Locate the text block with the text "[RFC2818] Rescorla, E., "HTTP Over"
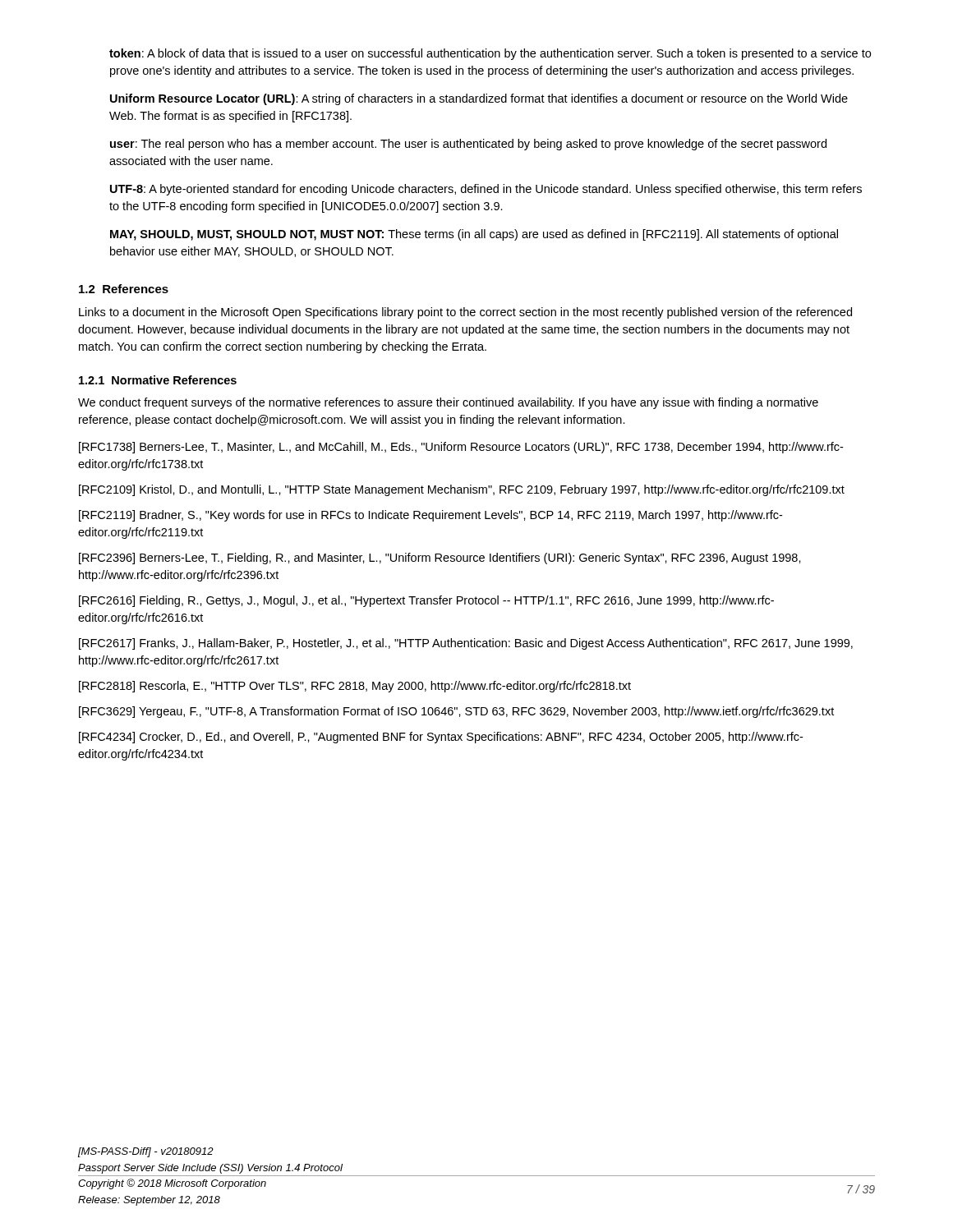The image size is (953, 1232). [x=355, y=686]
